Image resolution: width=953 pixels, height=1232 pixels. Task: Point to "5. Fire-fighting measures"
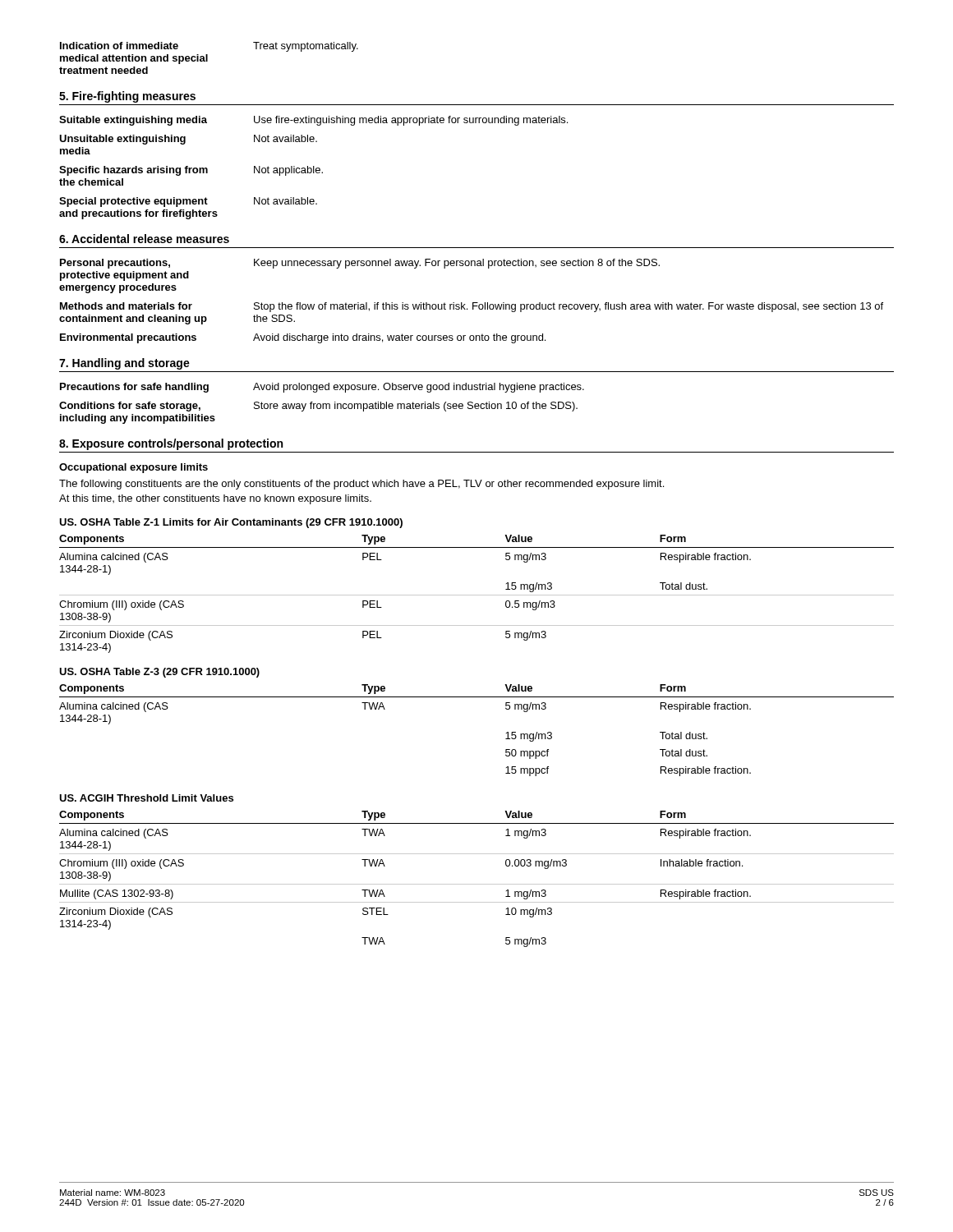tap(128, 96)
